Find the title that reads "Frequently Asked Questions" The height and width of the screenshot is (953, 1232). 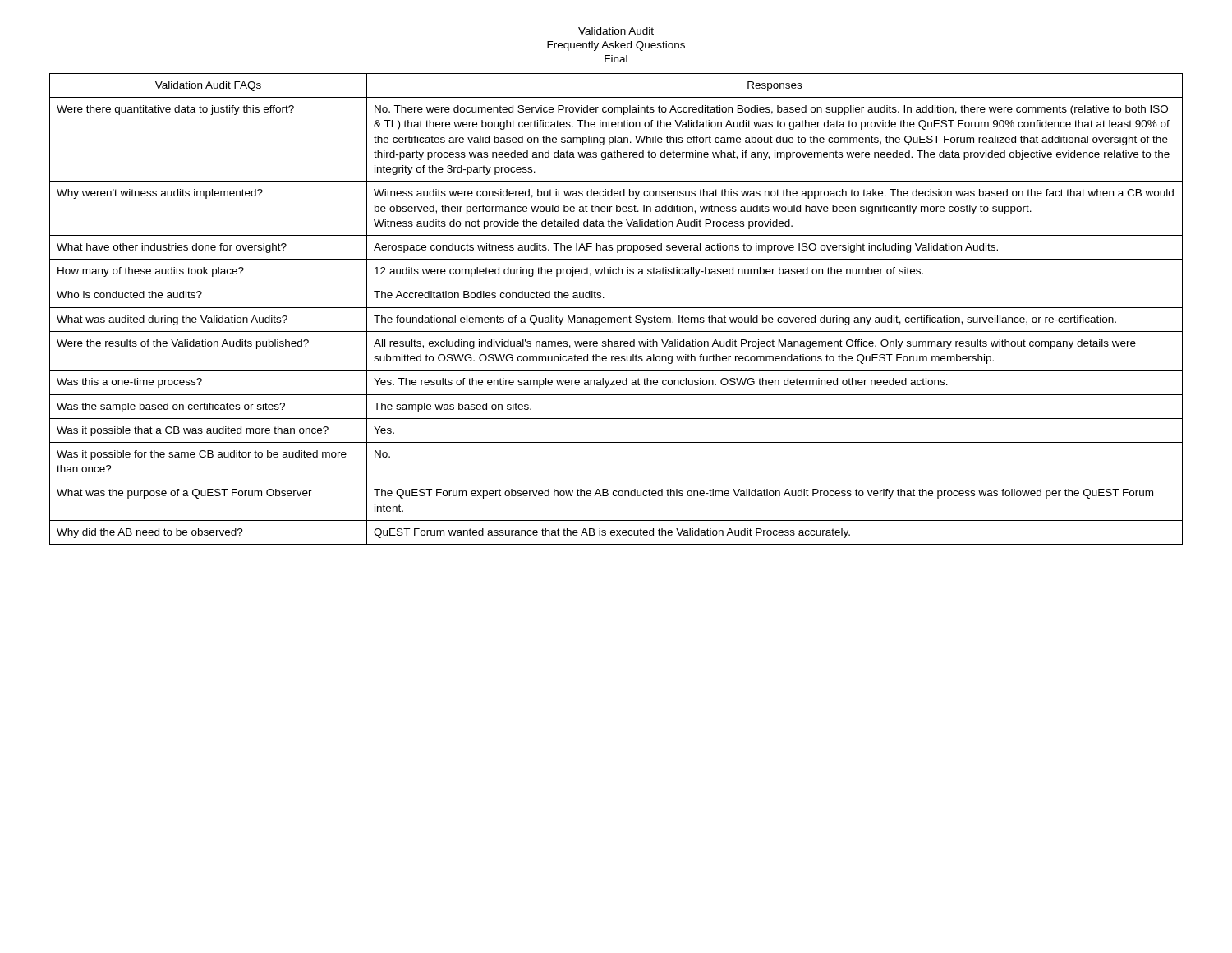(x=616, y=45)
